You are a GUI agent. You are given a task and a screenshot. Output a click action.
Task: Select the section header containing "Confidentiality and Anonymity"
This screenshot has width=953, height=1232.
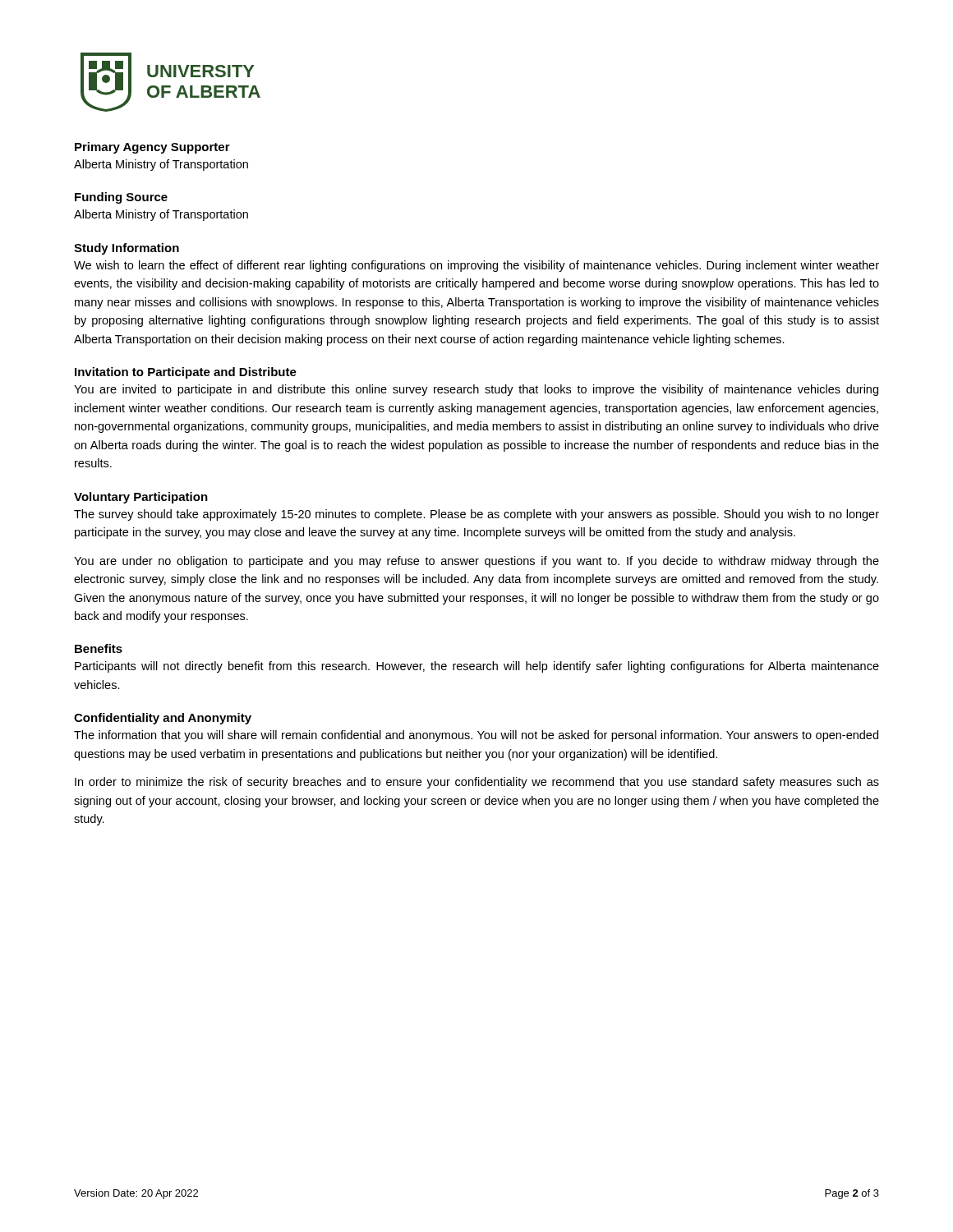(x=163, y=718)
